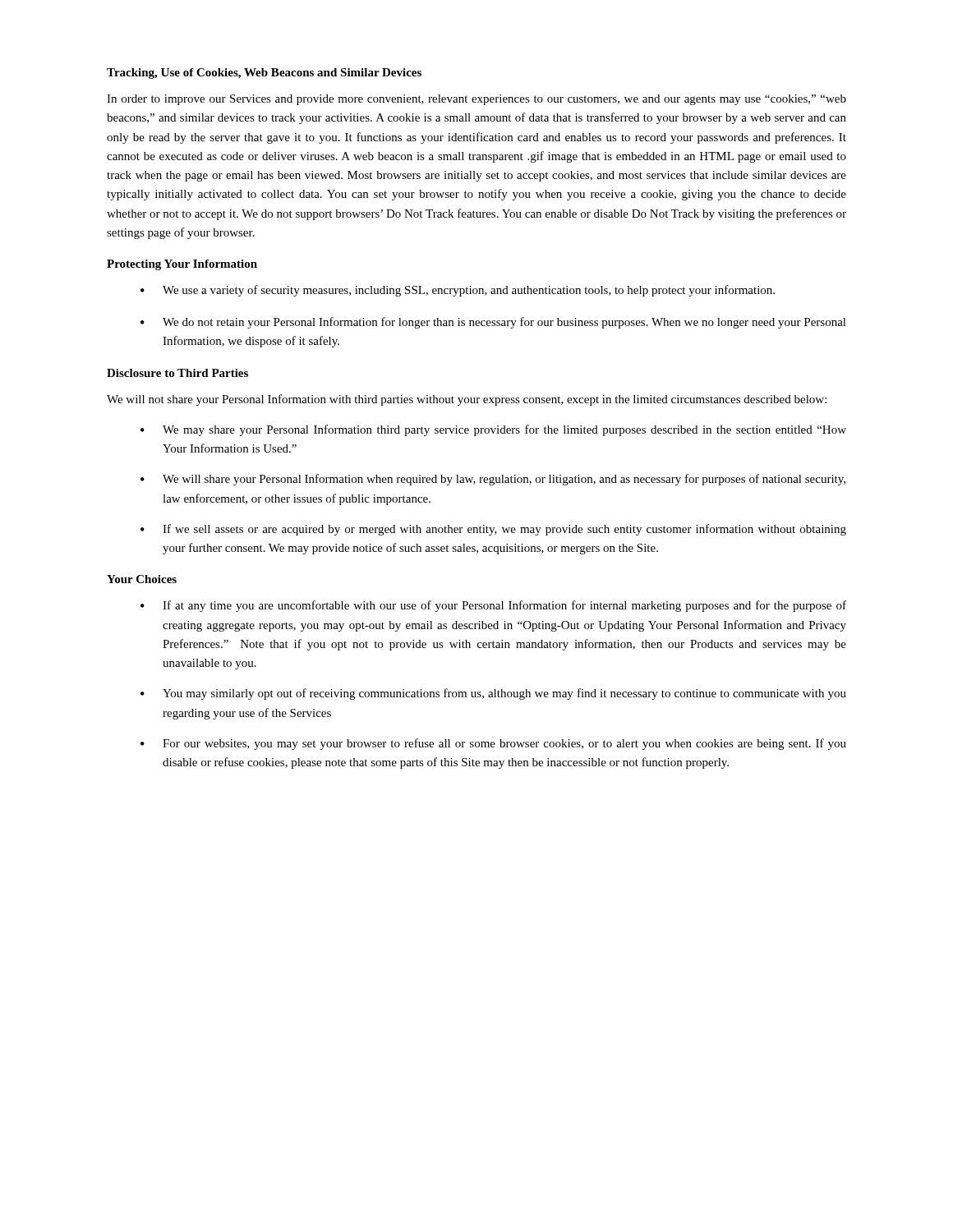Viewport: 953px width, 1232px height.
Task: Locate the list item containing "• We use a variety"
Action: click(493, 291)
